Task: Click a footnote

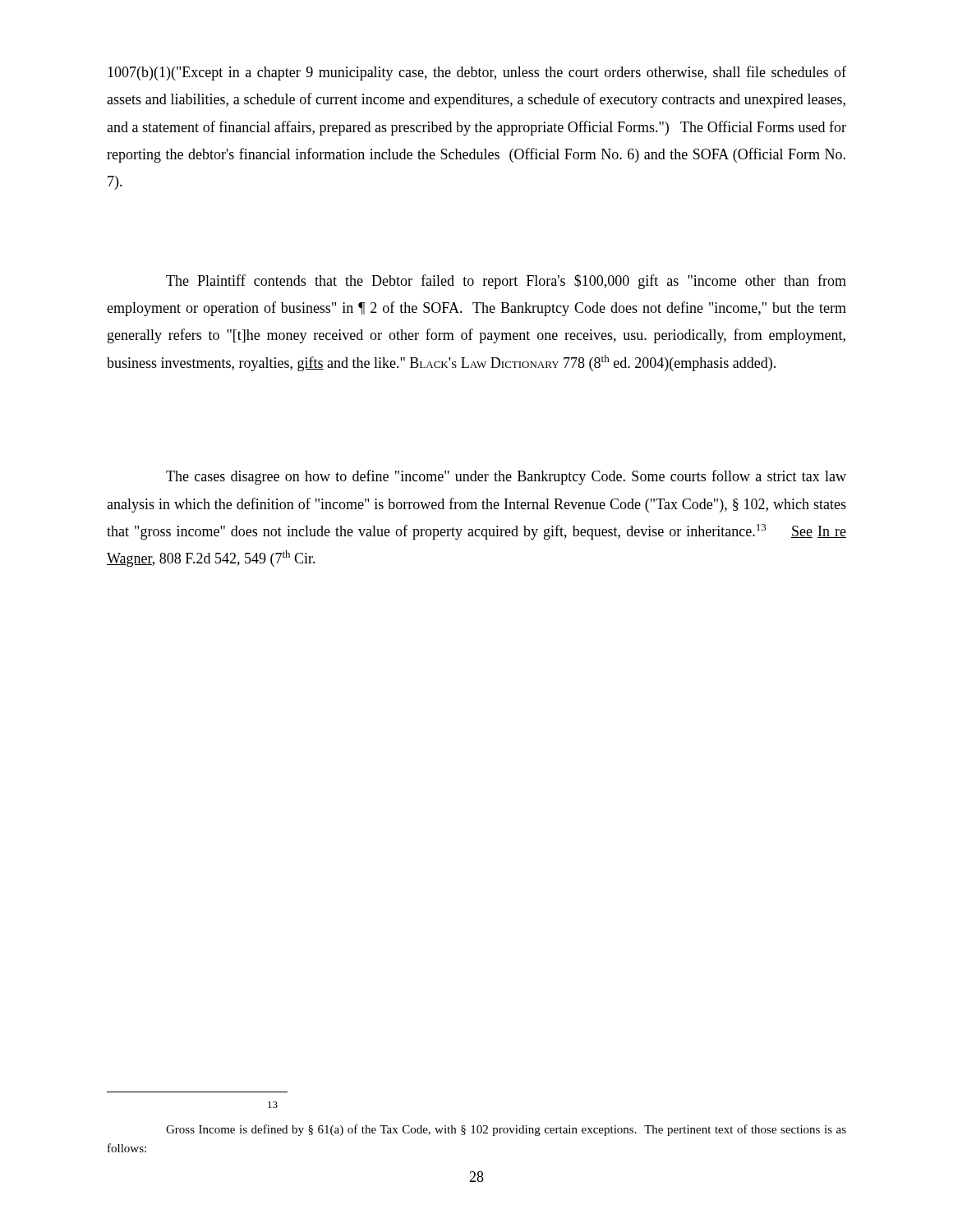Action: (x=476, y=1138)
